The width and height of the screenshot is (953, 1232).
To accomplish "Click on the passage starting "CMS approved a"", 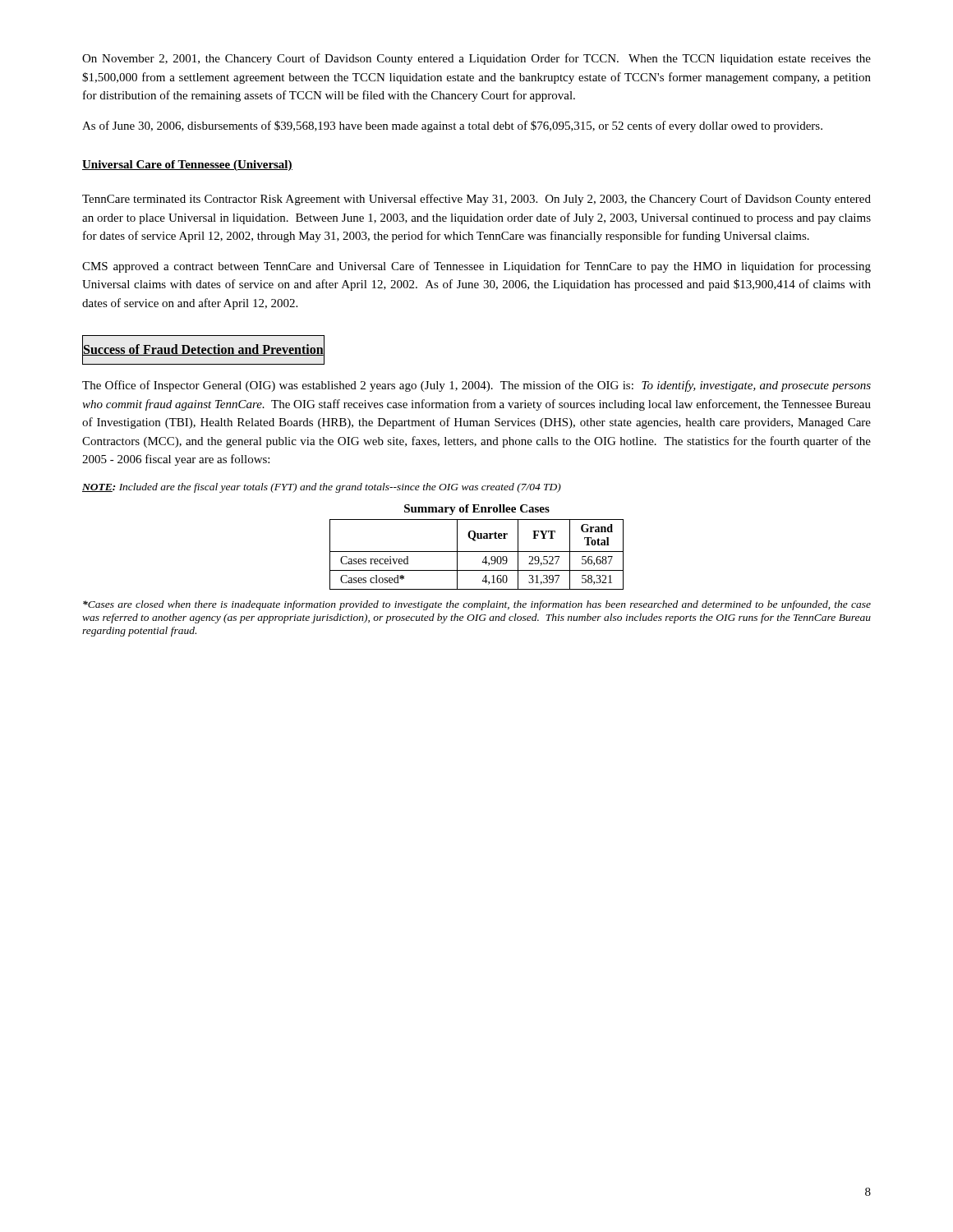I will pyautogui.click(x=476, y=284).
